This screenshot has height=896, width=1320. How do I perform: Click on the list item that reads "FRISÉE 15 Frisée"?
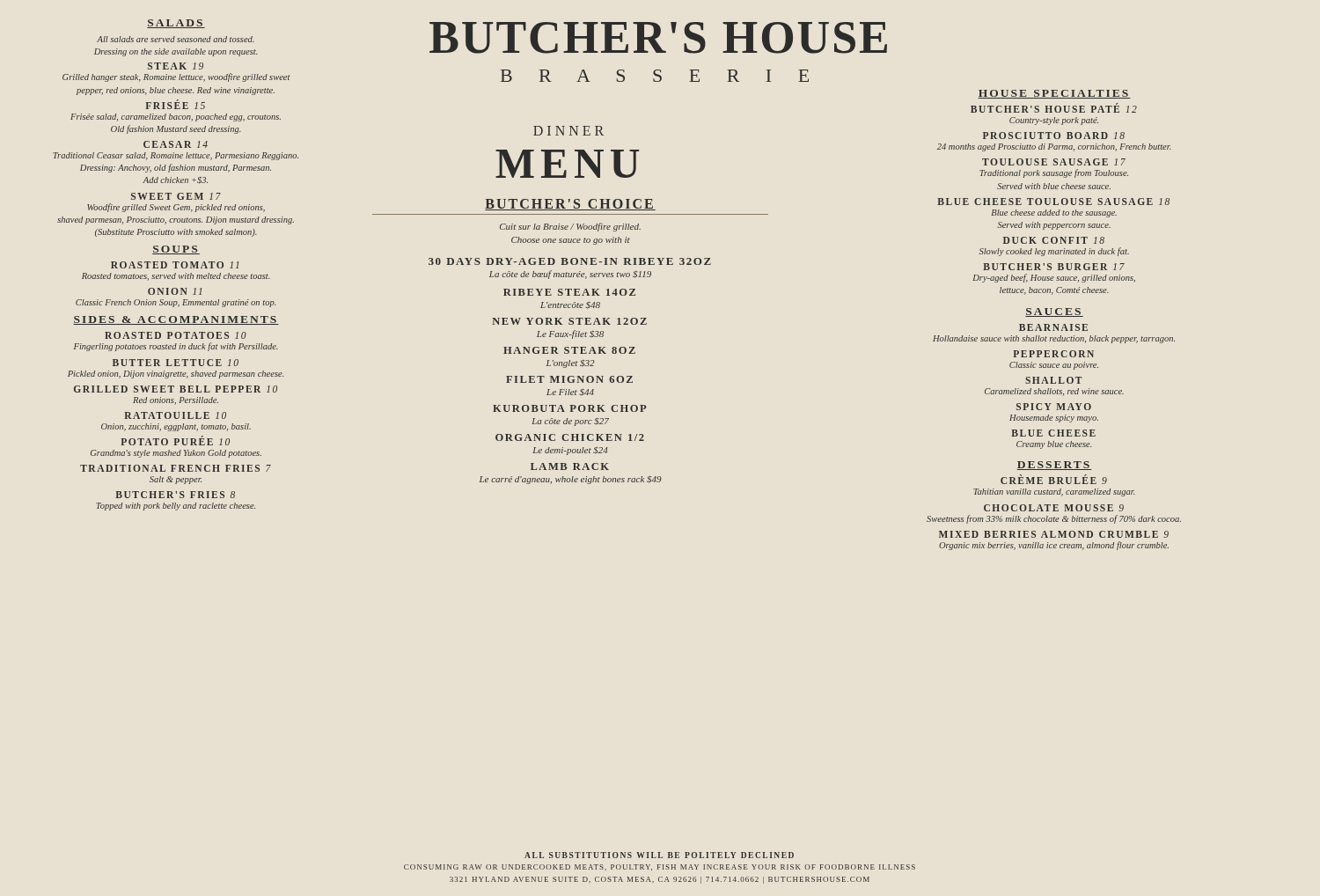[x=176, y=118]
